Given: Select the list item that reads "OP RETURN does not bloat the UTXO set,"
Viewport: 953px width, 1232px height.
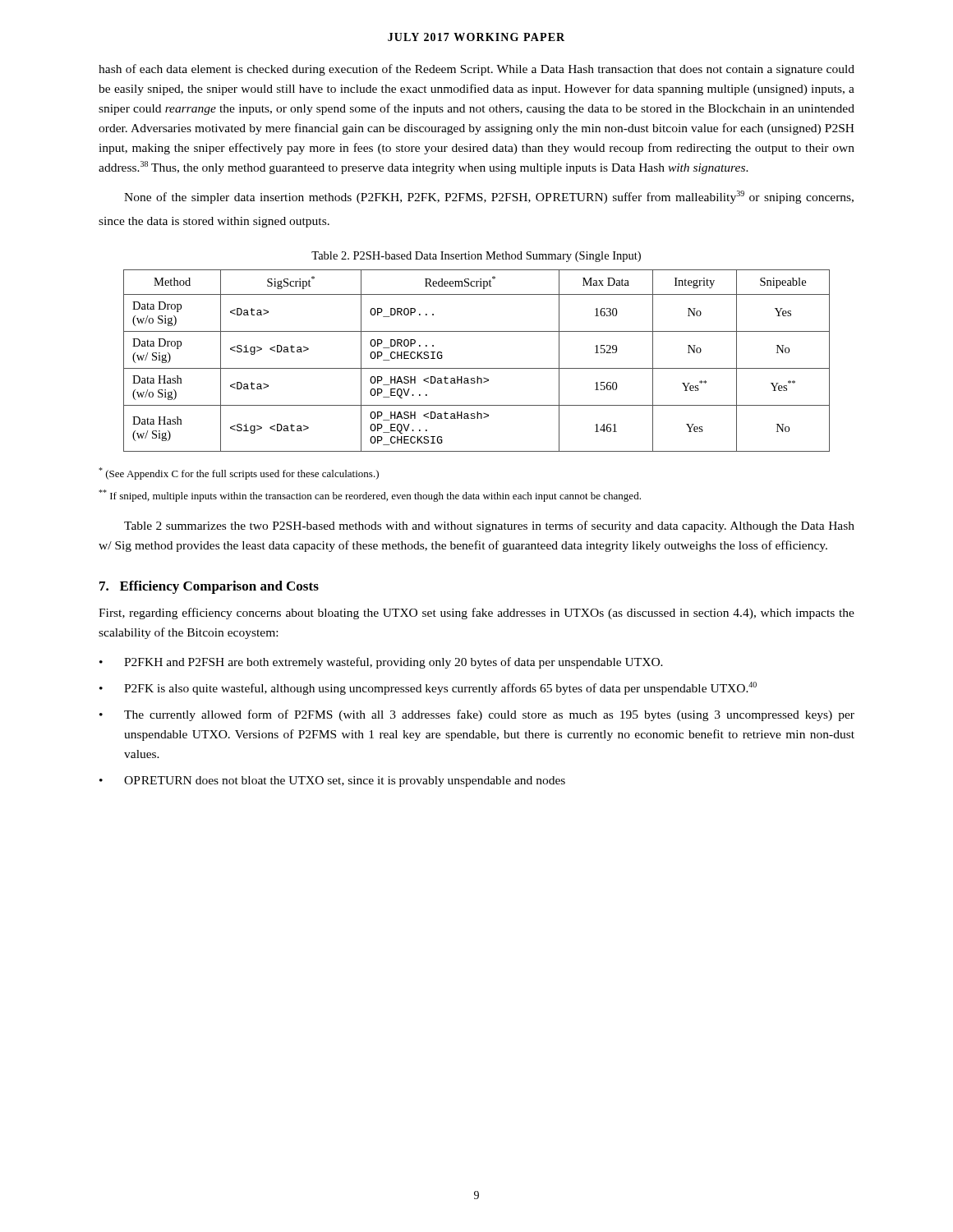Looking at the screenshot, I should point(345,782).
